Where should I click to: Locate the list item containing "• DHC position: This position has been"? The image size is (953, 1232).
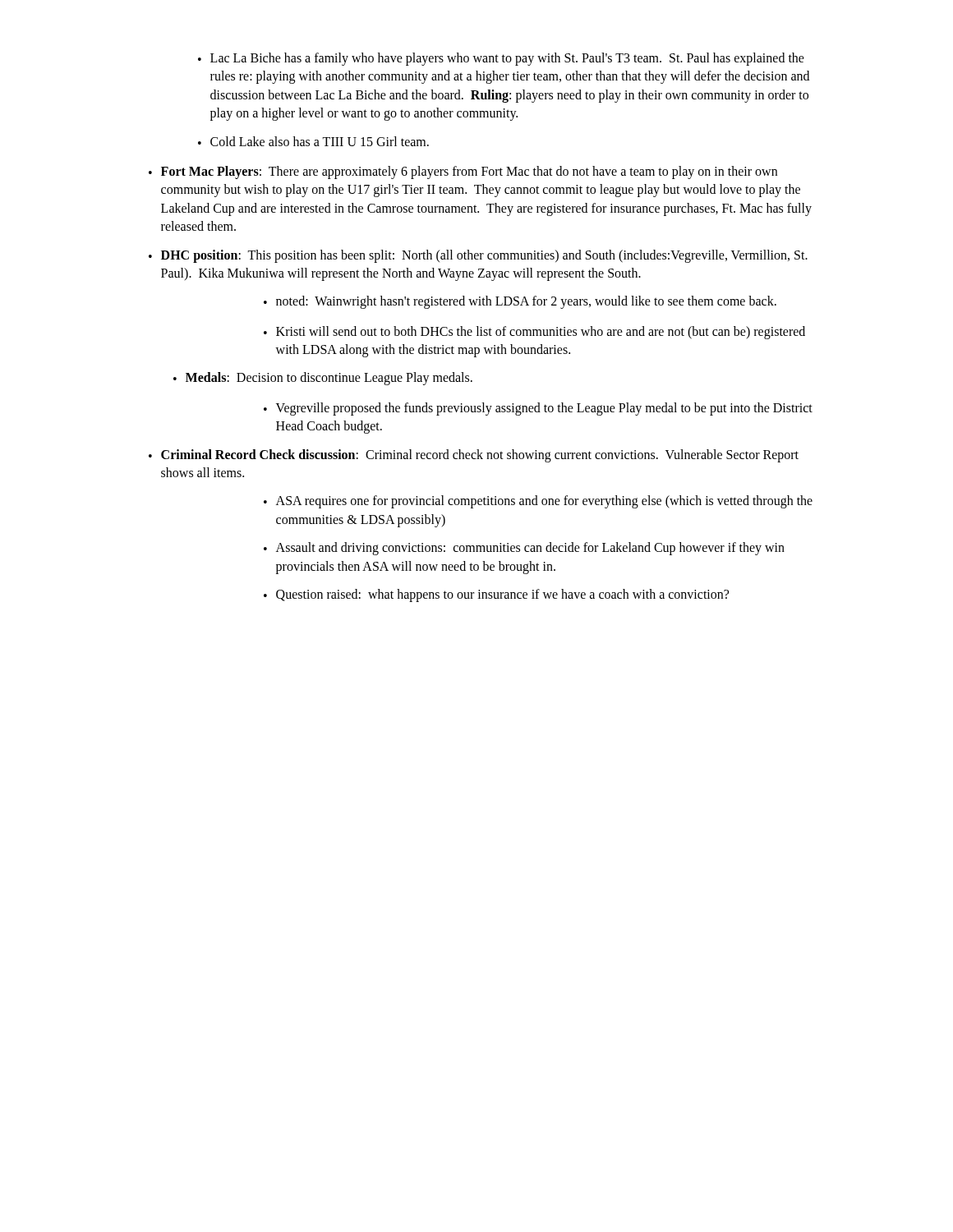485,264
